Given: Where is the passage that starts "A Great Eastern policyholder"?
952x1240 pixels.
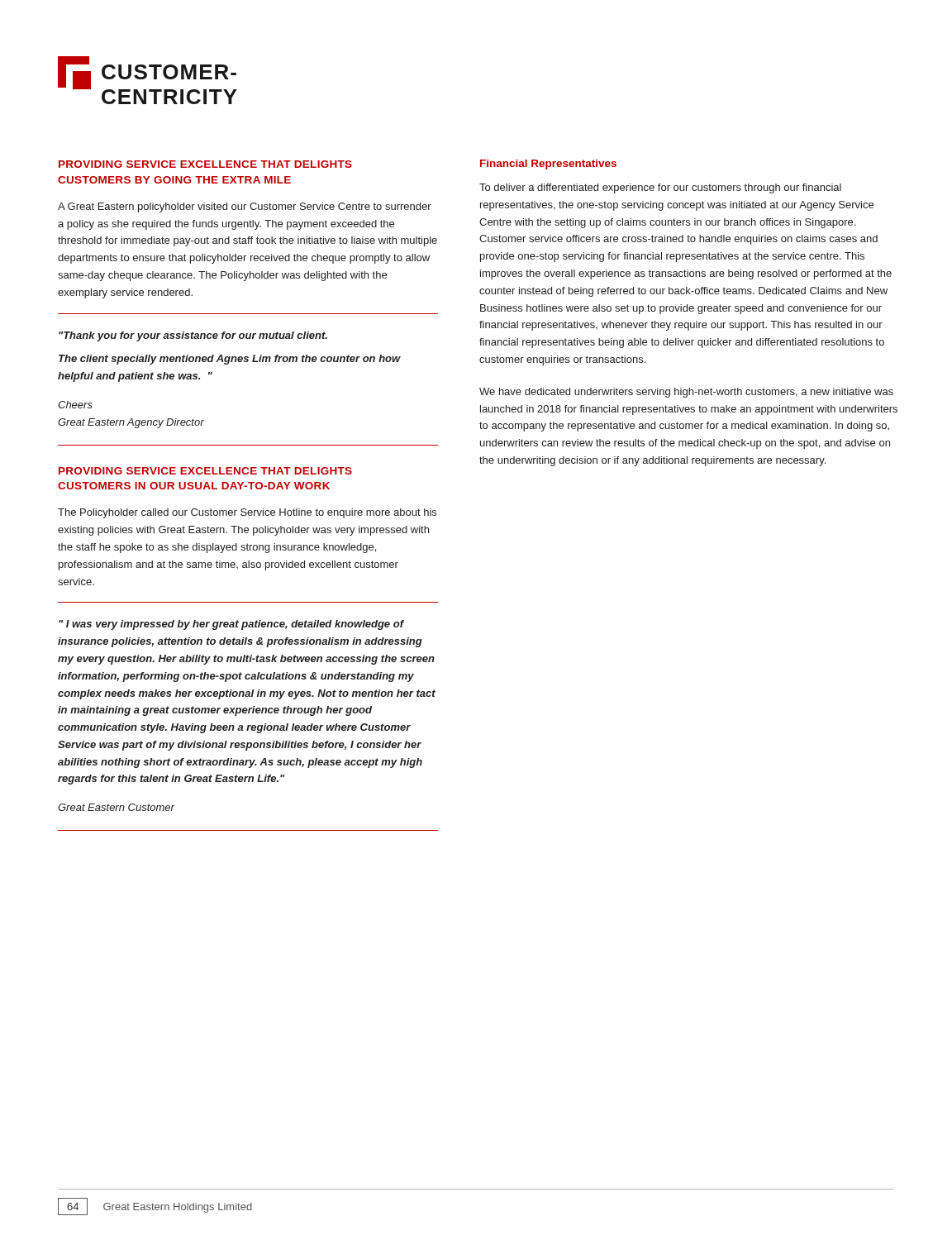Looking at the screenshot, I should pyautogui.click(x=248, y=249).
